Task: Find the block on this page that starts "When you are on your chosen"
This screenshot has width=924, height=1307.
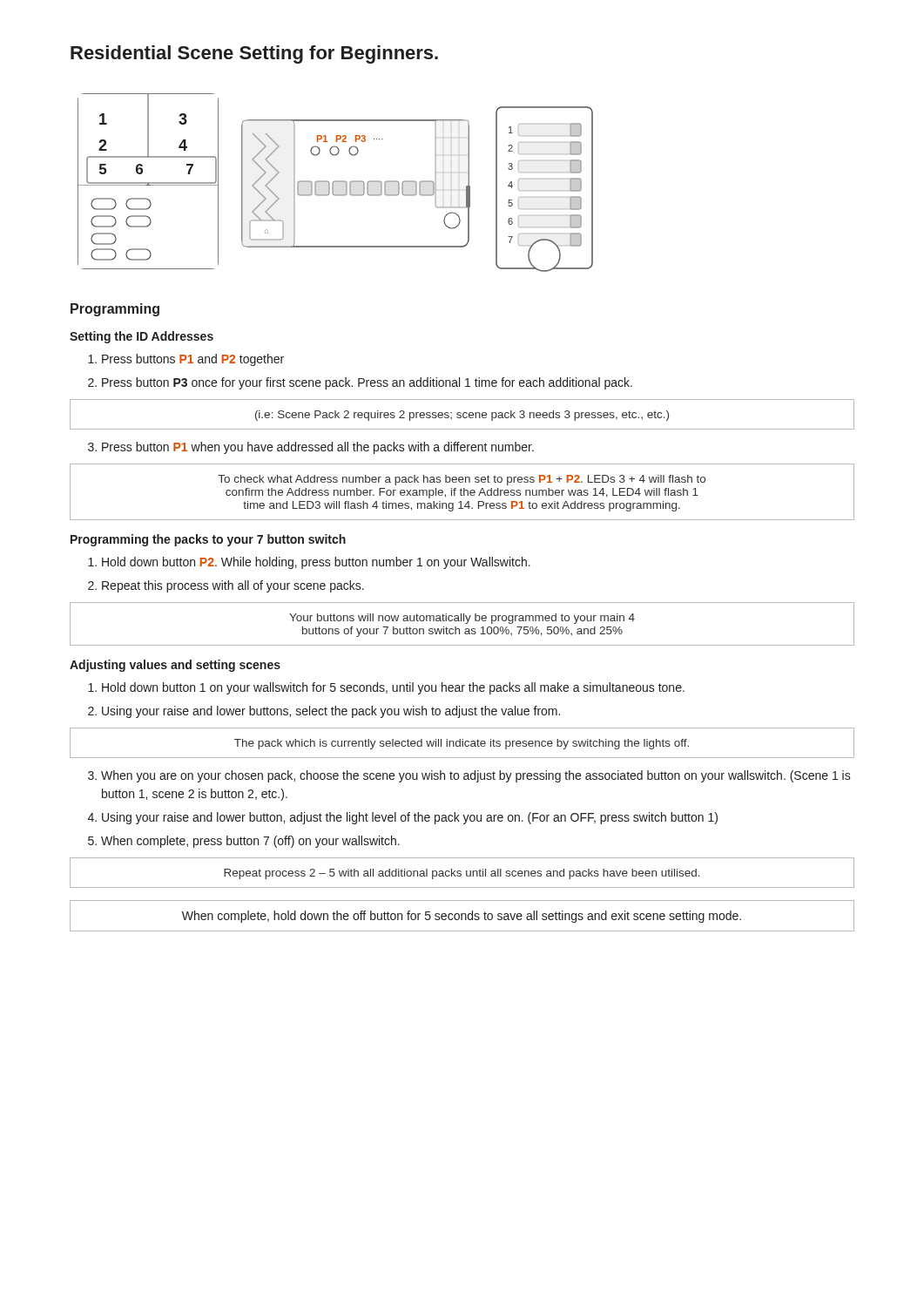Action: click(478, 785)
